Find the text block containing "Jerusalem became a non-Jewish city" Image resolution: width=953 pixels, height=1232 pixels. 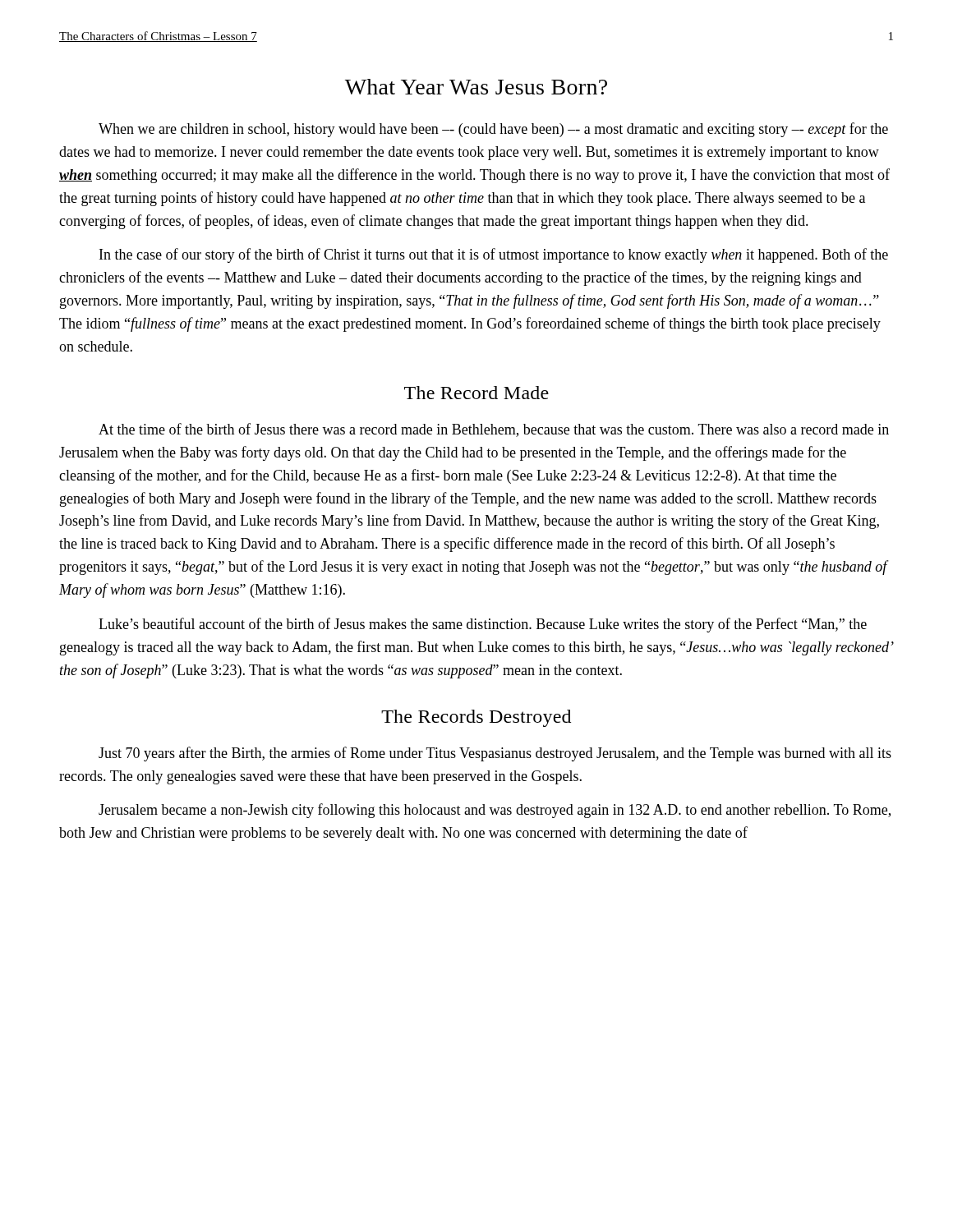coord(475,822)
